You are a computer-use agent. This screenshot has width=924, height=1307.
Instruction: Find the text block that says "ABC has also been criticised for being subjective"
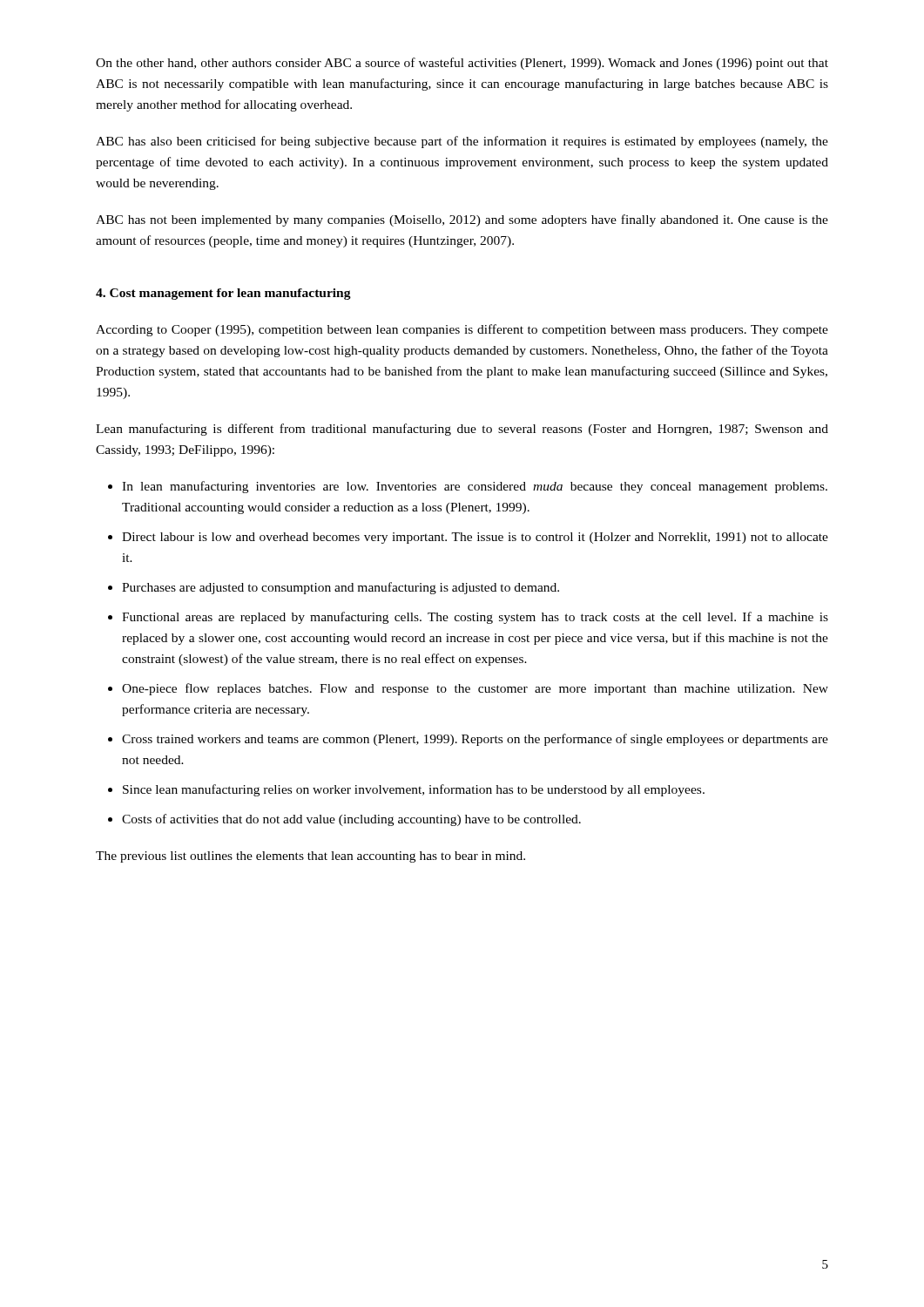462,162
